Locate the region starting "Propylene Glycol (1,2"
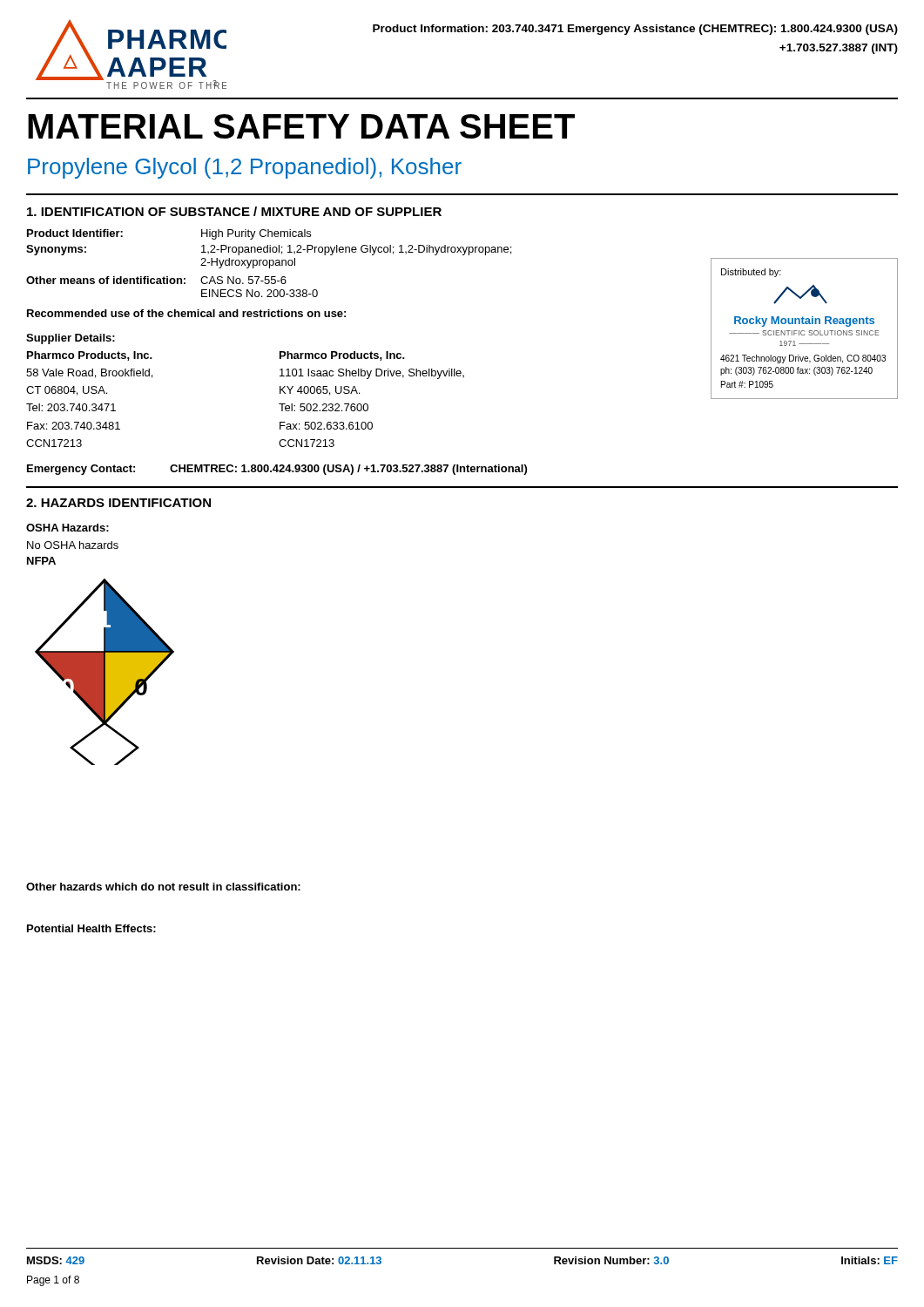Image resolution: width=924 pixels, height=1307 pixels. (462, 167)
